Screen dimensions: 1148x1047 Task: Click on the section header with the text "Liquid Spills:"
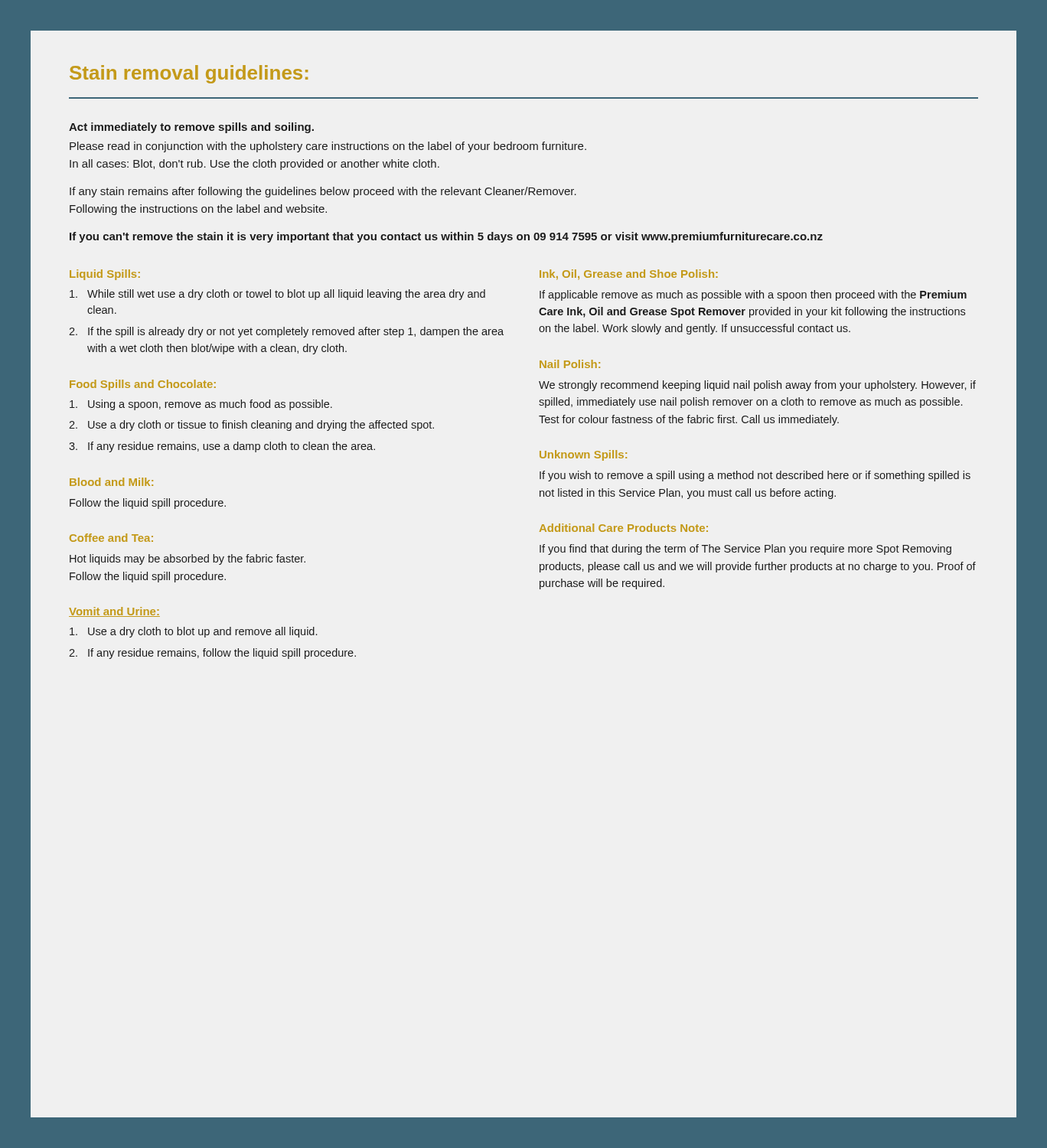click(x=105, y=273)
